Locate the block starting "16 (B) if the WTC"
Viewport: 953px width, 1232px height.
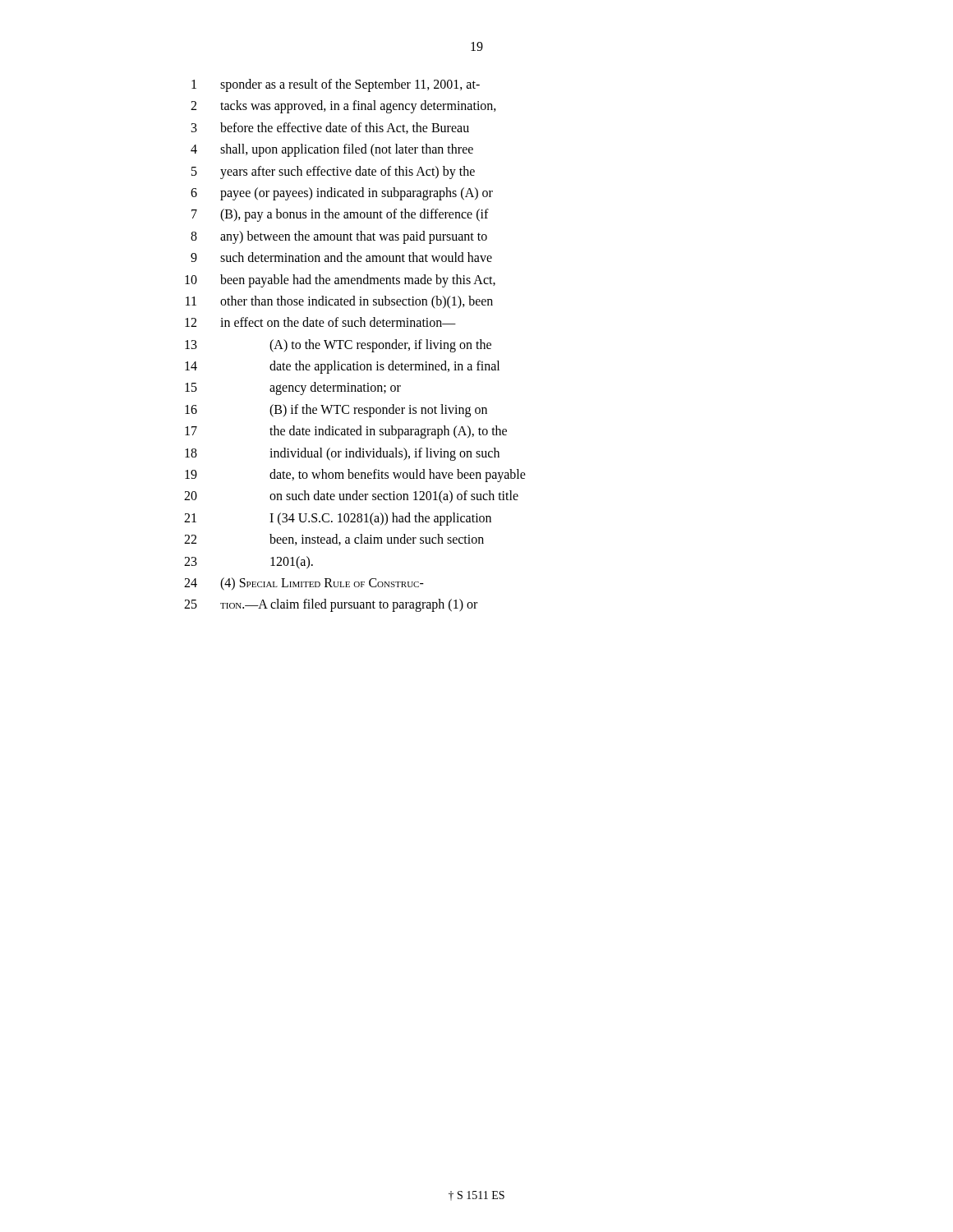[x=501, y=486]
